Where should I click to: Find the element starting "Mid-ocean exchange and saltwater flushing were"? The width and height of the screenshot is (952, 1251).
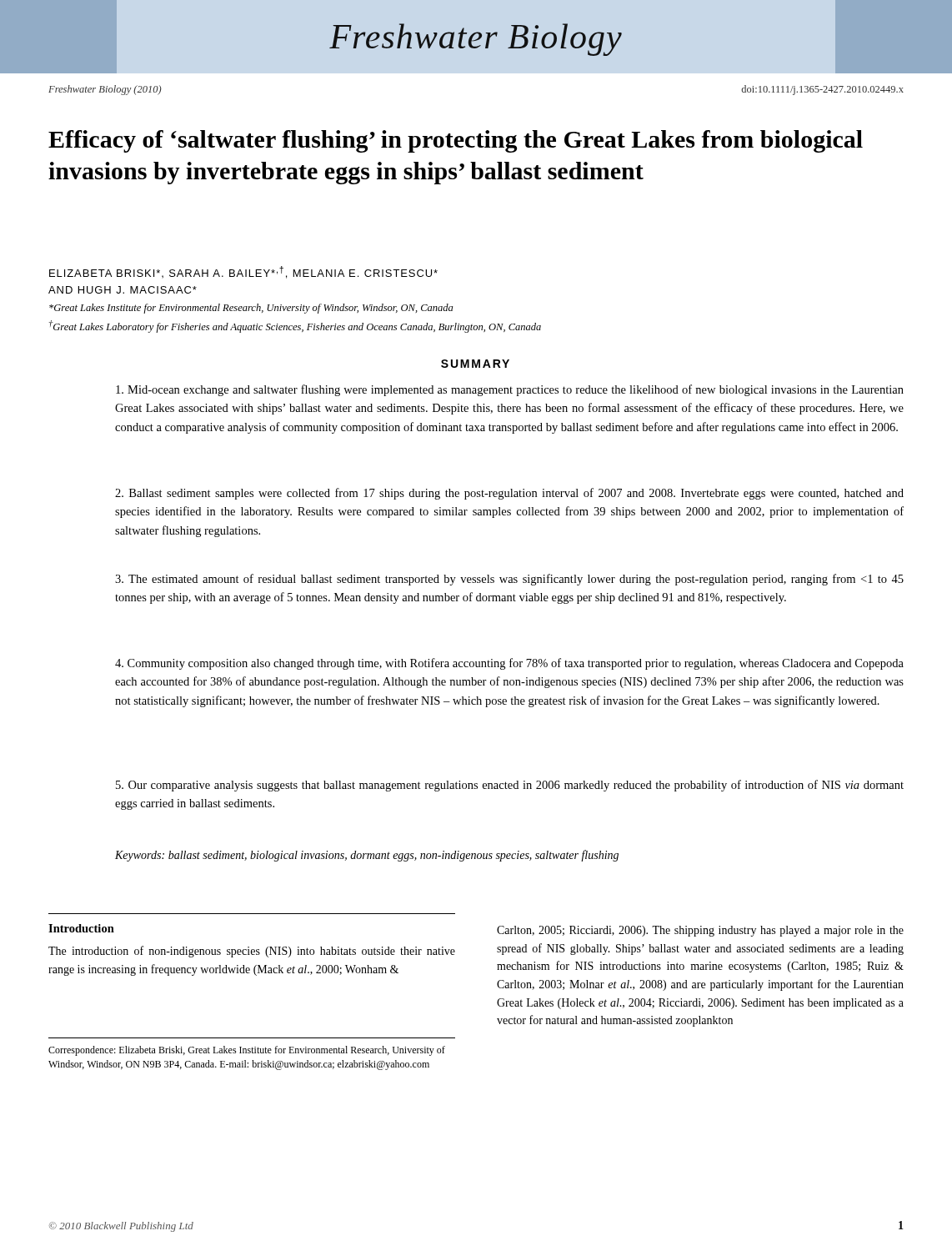(x=509, y=408)
